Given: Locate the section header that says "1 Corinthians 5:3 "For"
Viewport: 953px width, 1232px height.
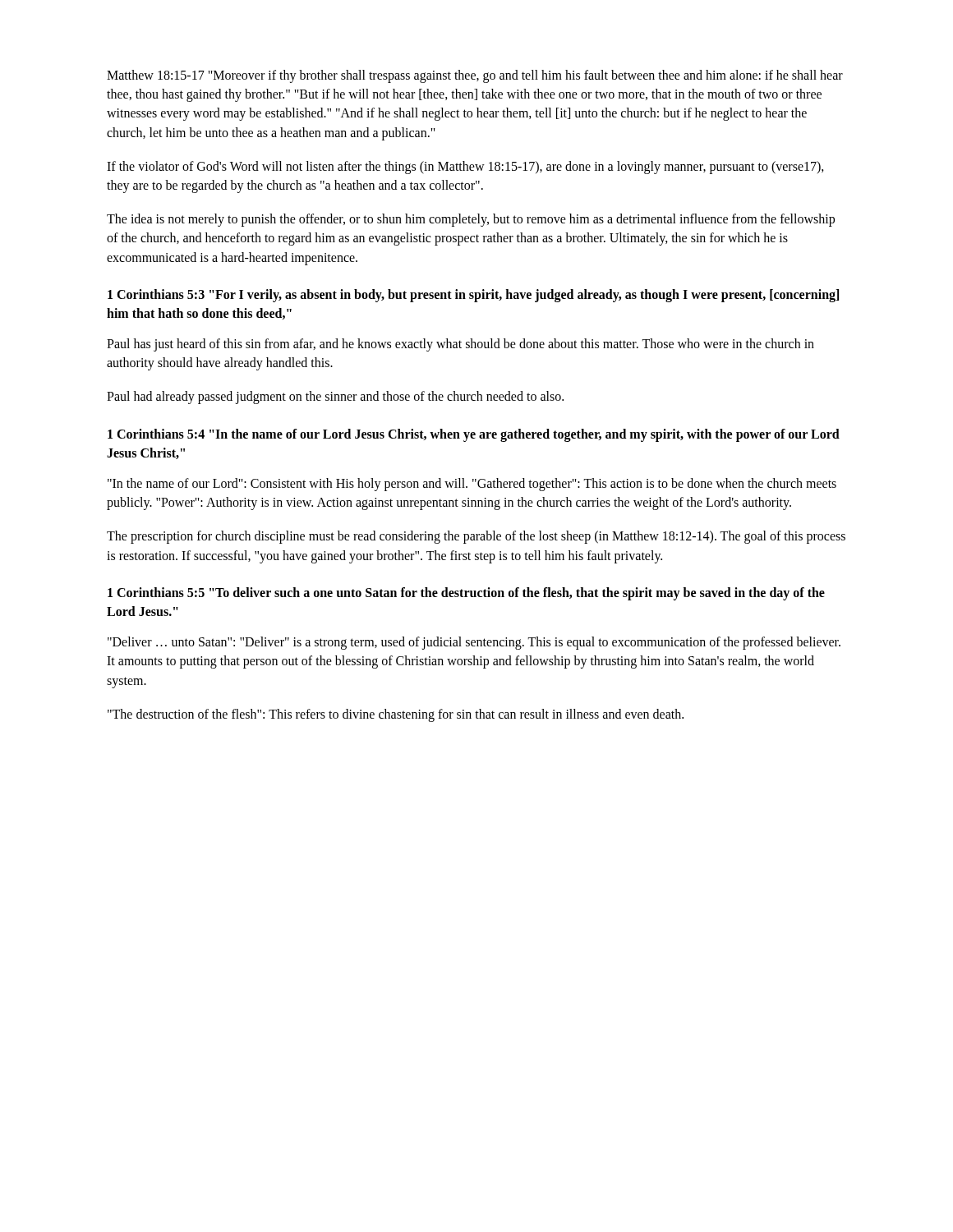Looking at the screenshot, I should (473, 304).
